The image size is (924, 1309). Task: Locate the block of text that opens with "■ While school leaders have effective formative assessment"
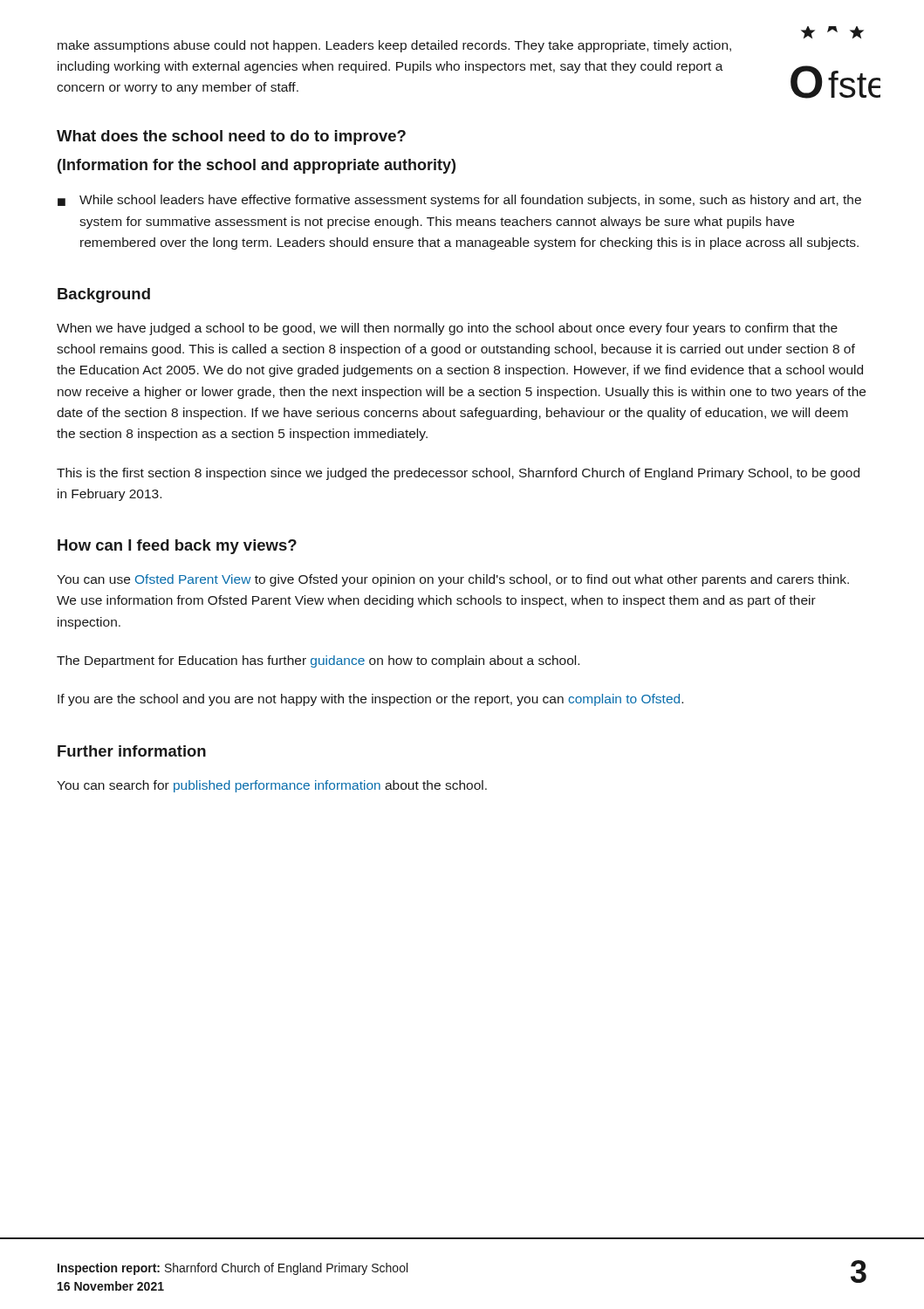(x=462, y=221)
